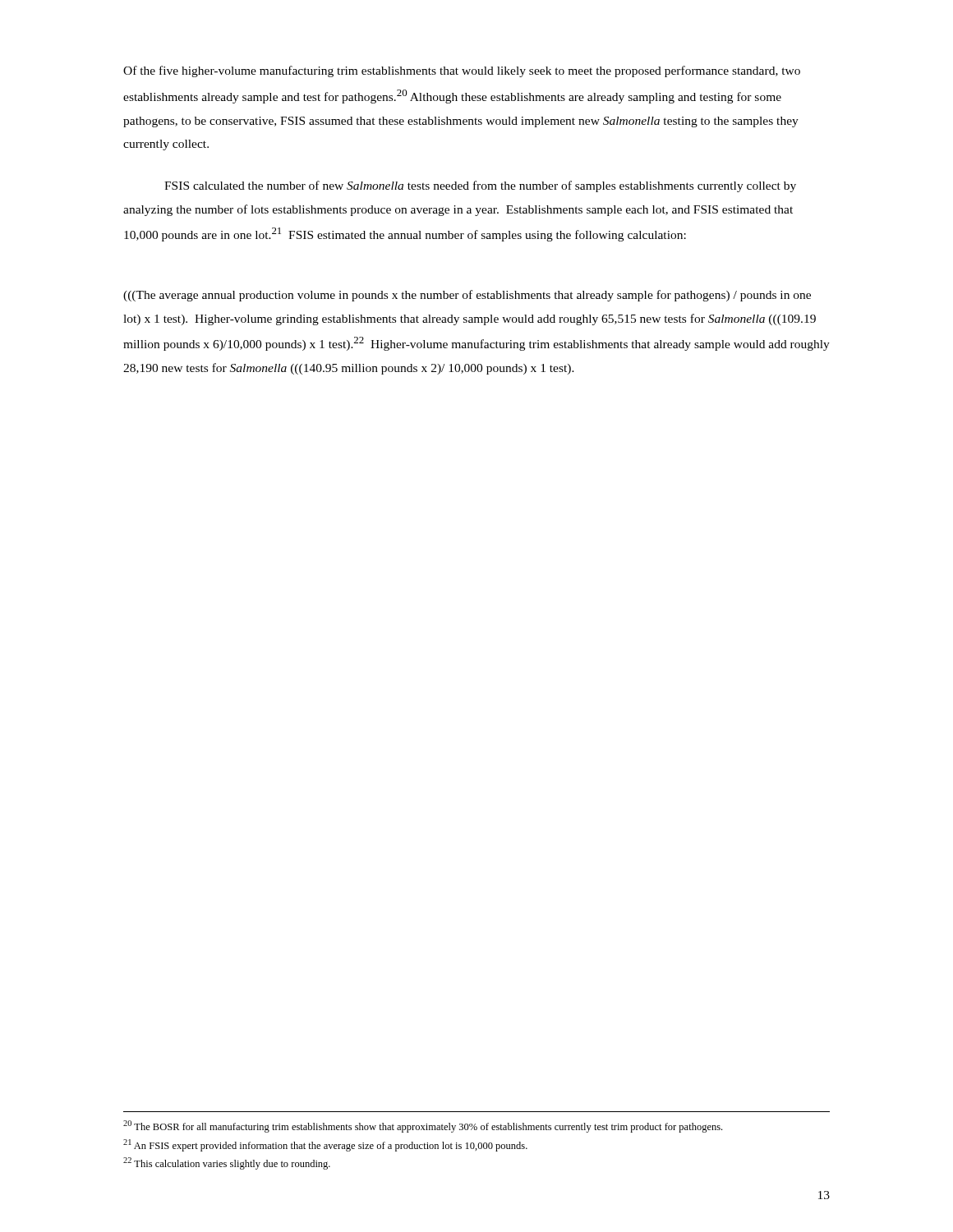Navigate to the text starting "FSIS calculated the number"
The image size is (953, 1232).
pos(460,210)
